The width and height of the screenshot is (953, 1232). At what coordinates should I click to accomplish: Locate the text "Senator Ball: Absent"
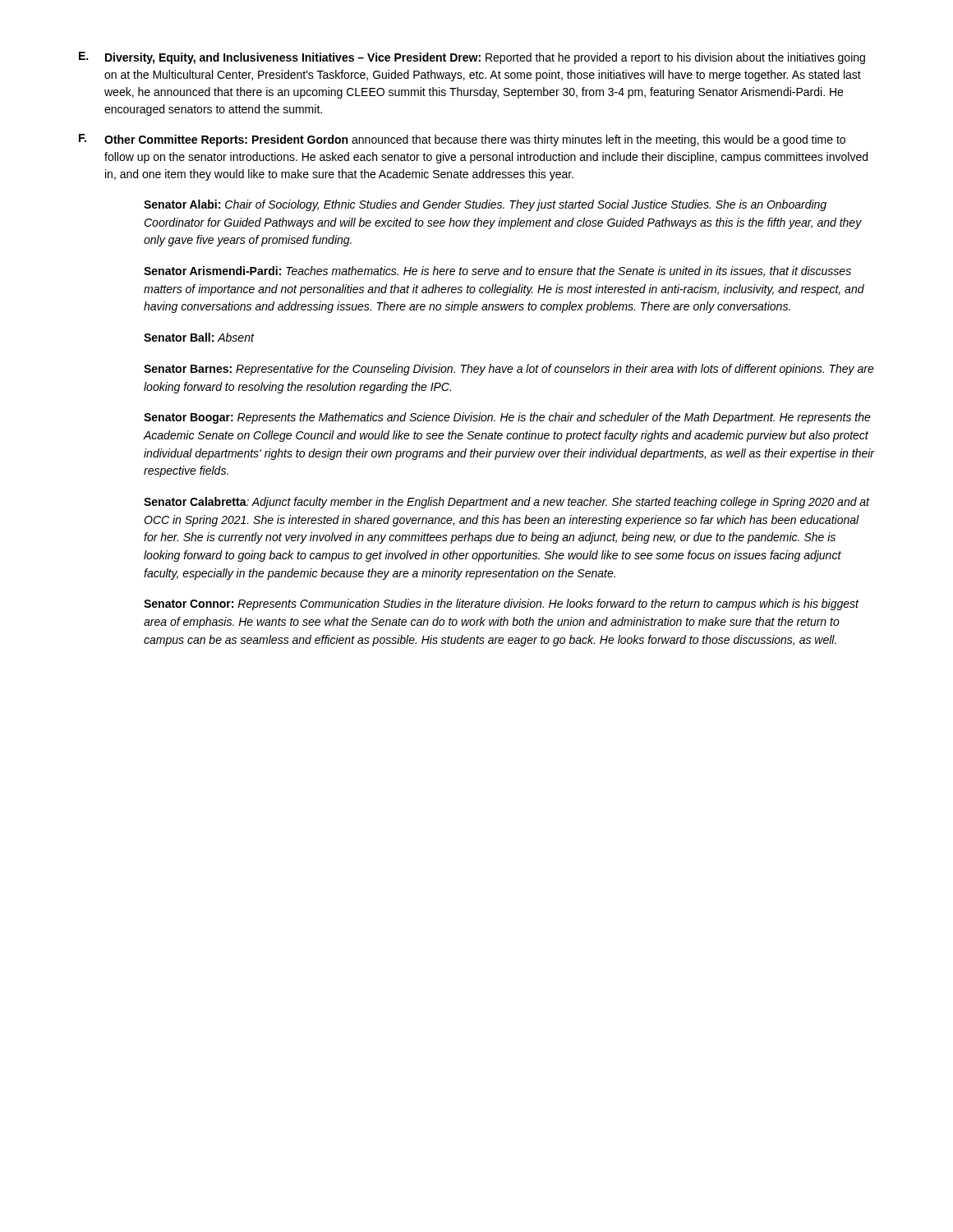tap(199, 338)
